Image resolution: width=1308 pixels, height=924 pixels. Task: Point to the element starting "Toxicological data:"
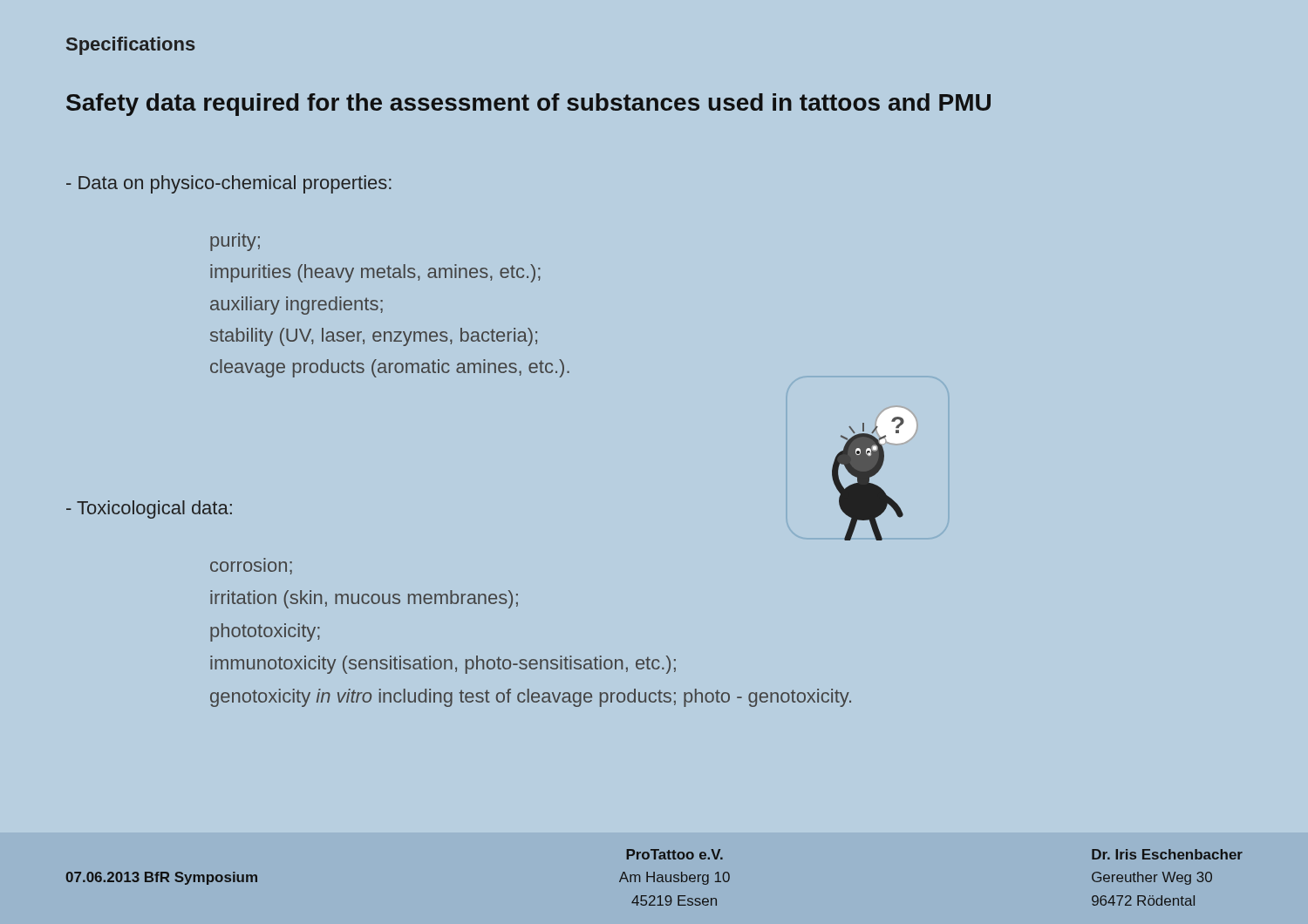click(x=149, y=508)
